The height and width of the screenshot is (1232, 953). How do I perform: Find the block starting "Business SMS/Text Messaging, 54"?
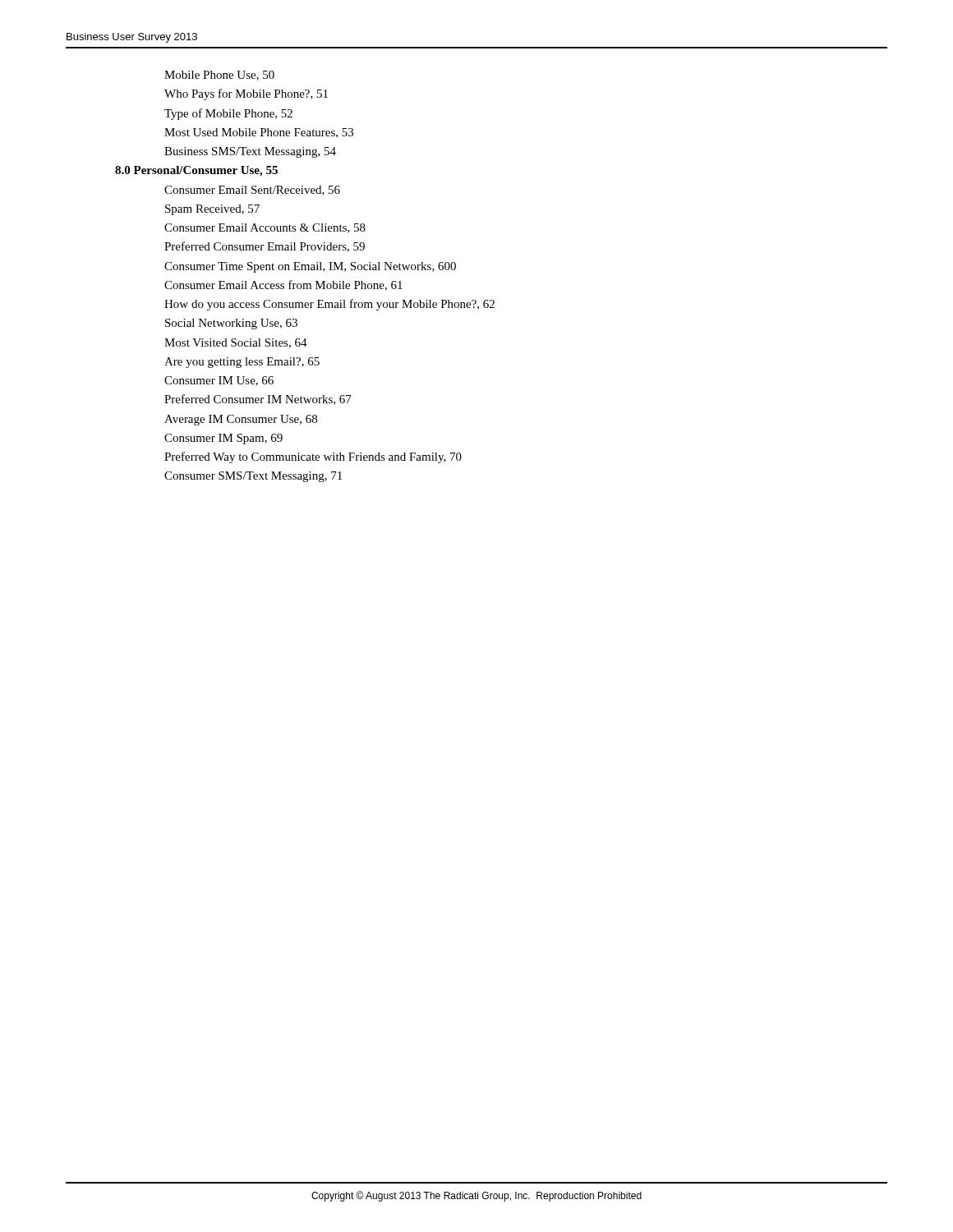(250, 151)
